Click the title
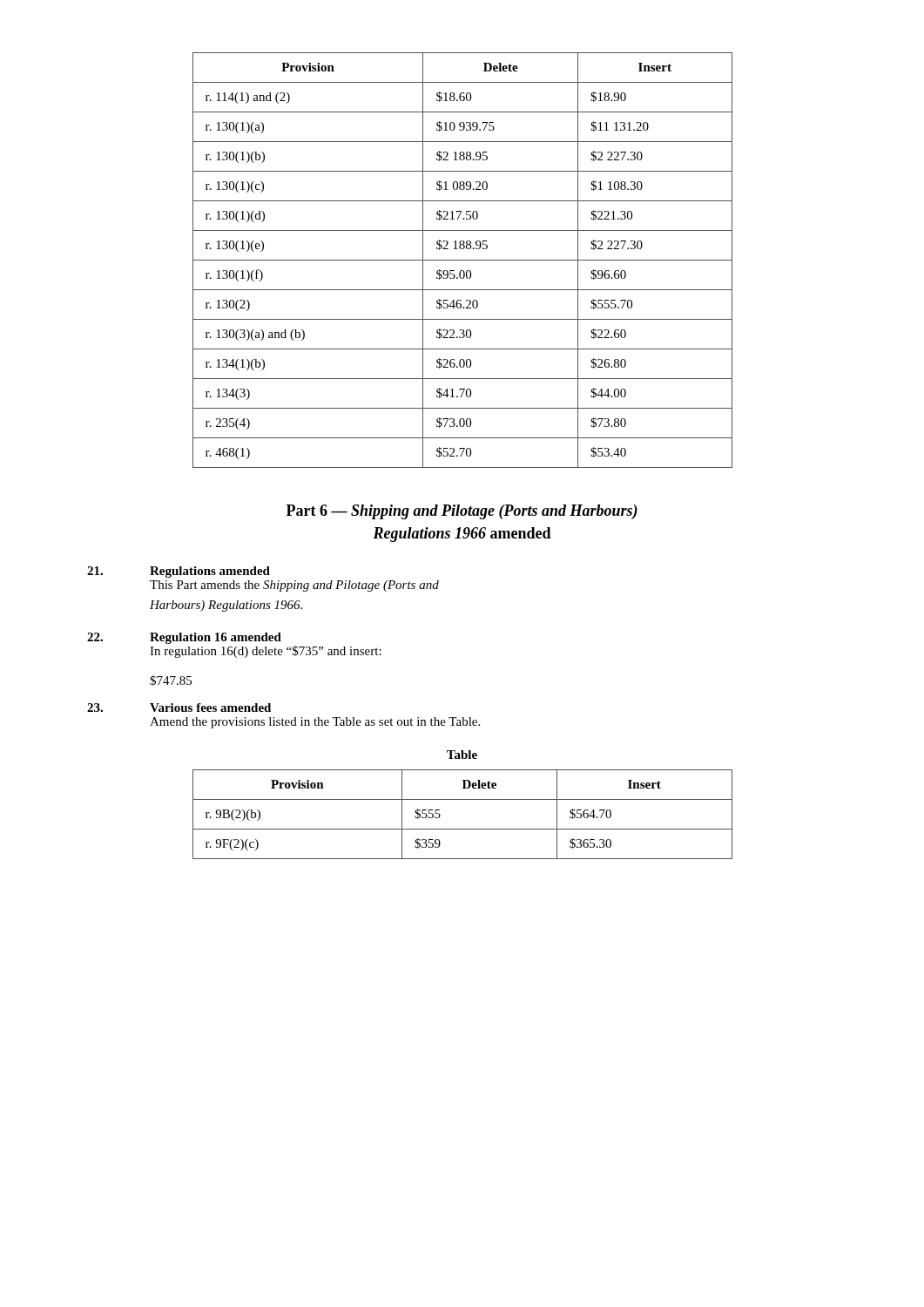Screen dimensions: 1307x924 462,522
